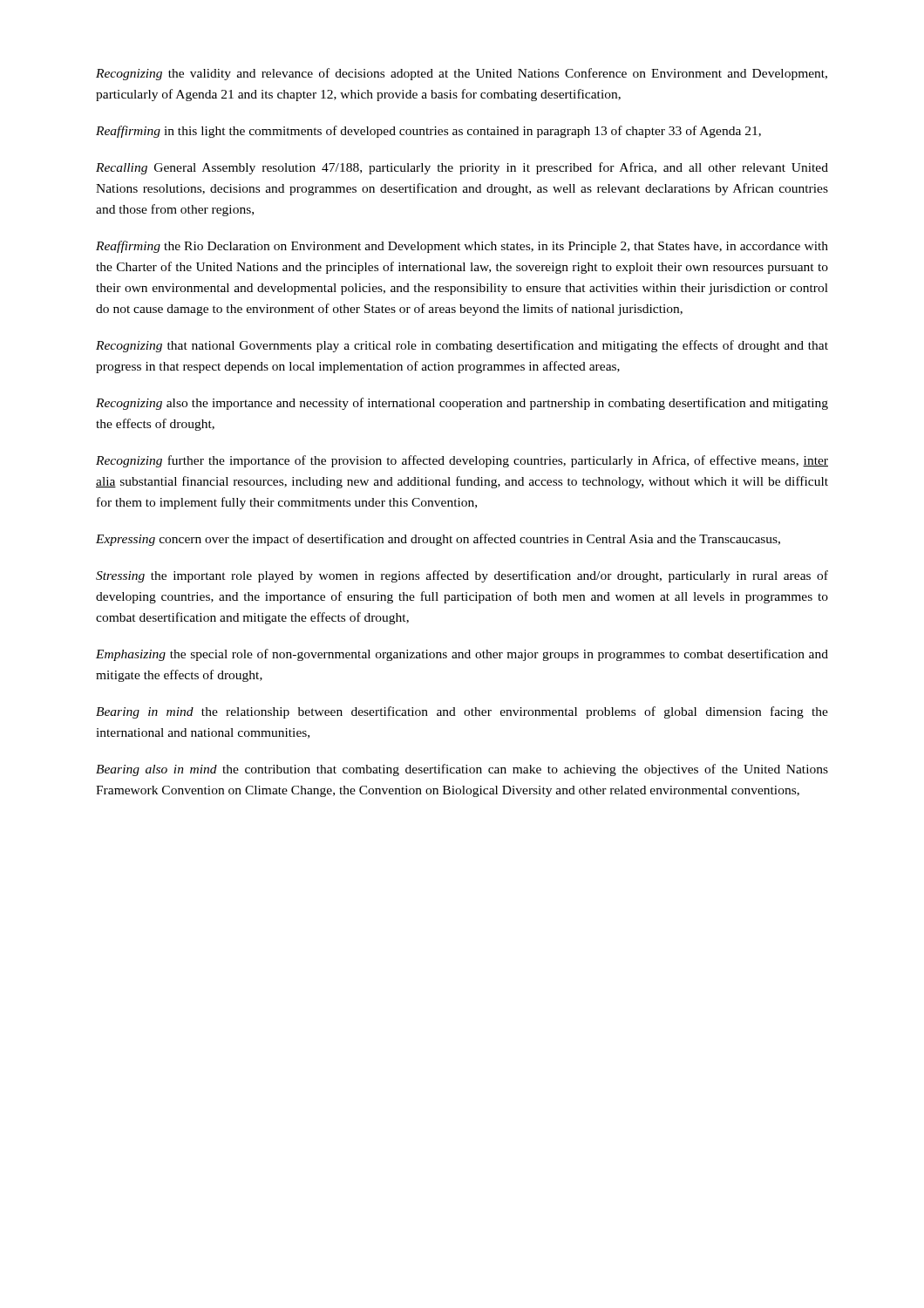924x1308 pixels.
Task: Click the passage that begins "Recalling General Assembly resolution 47/188,"
Action: tap(462, 188)
